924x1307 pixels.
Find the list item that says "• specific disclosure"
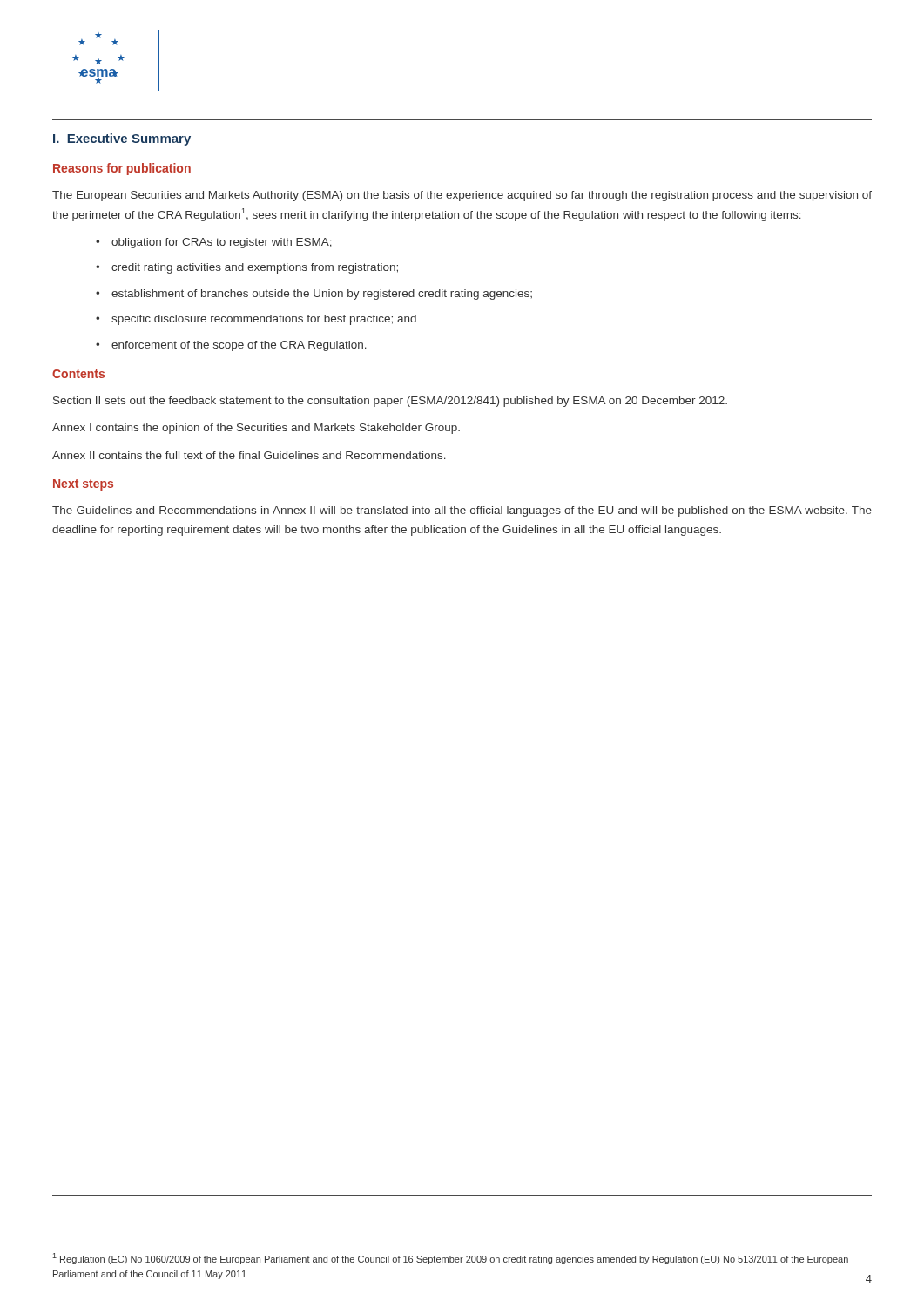(256, 319)
